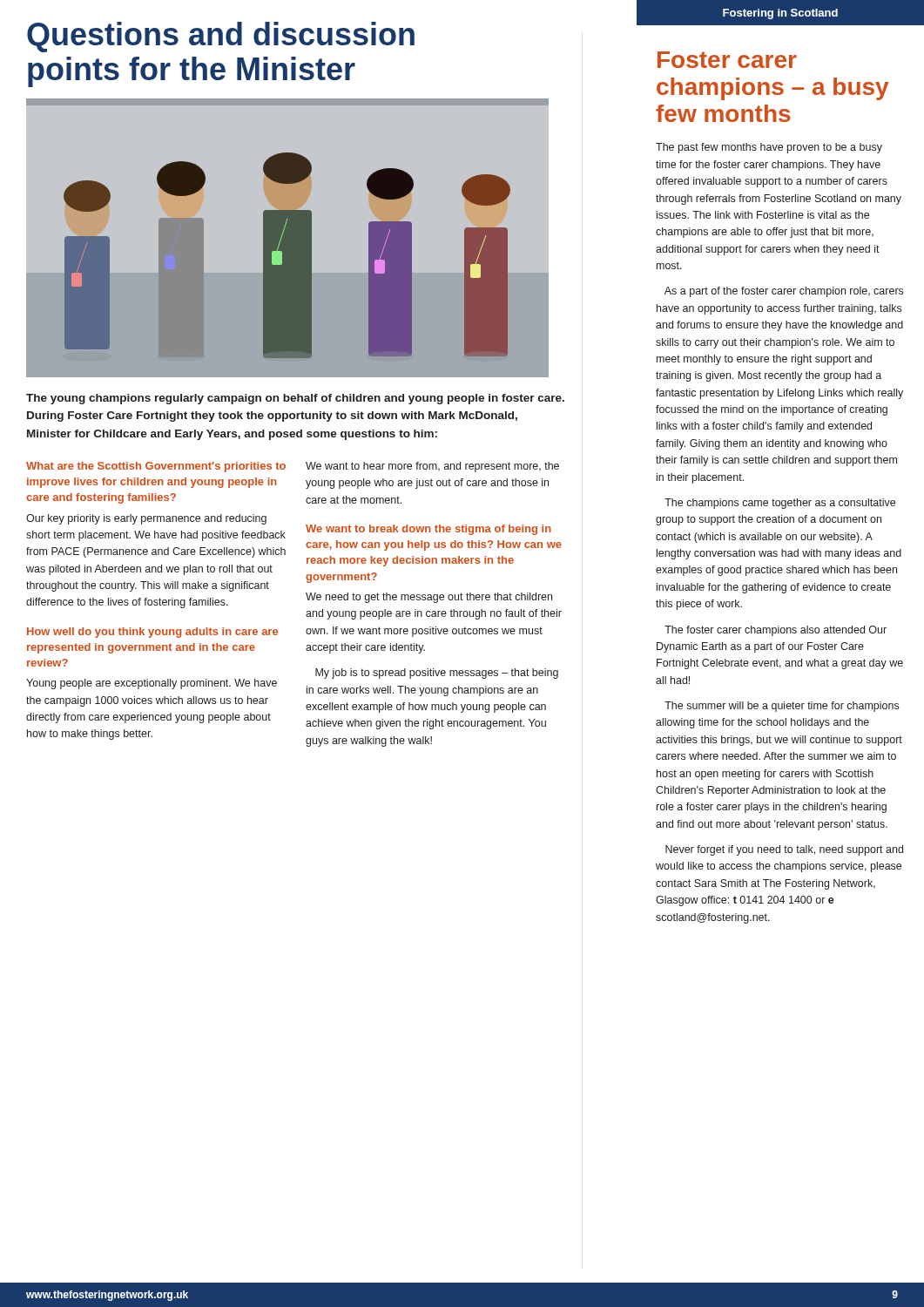The width and height of the screenshot is (924, 1307).
Task: Select the block starting "Never forget if you need to talk,"
Action: click(780, 883)
